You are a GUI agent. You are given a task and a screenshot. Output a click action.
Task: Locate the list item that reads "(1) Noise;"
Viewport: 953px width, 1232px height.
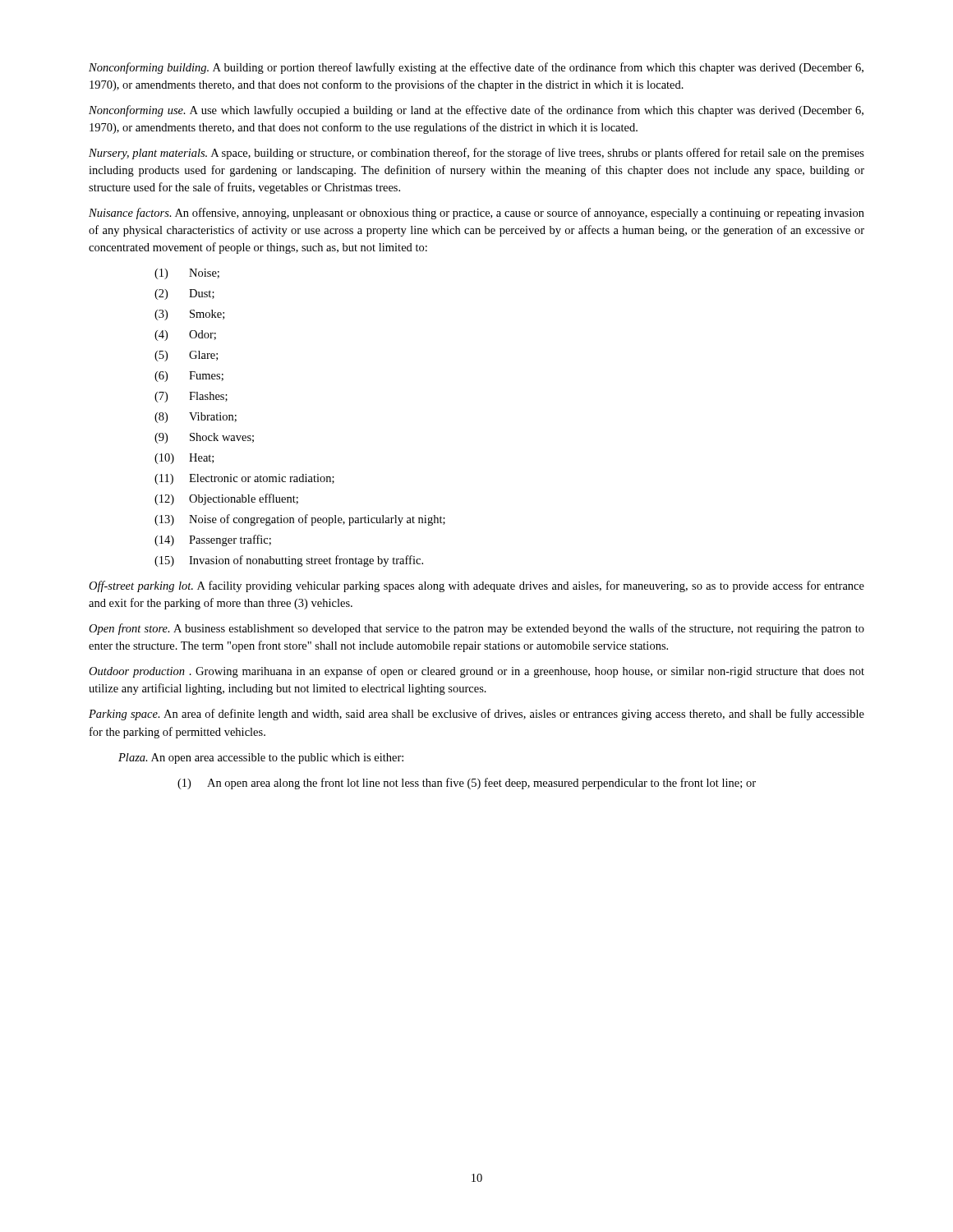[187, 274]
